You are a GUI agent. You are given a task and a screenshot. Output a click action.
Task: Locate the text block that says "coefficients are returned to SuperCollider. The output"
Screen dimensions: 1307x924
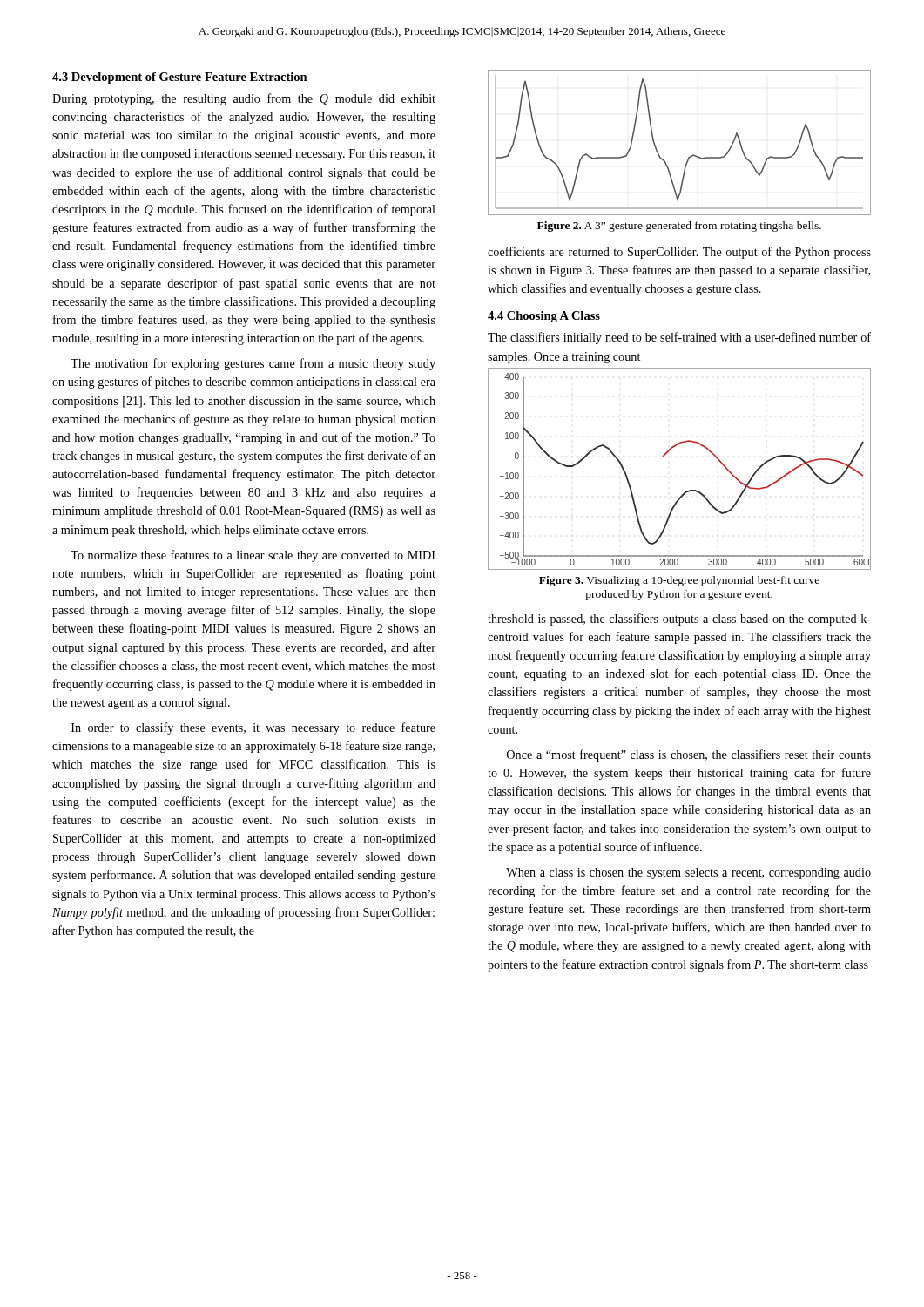click(679, 271)
